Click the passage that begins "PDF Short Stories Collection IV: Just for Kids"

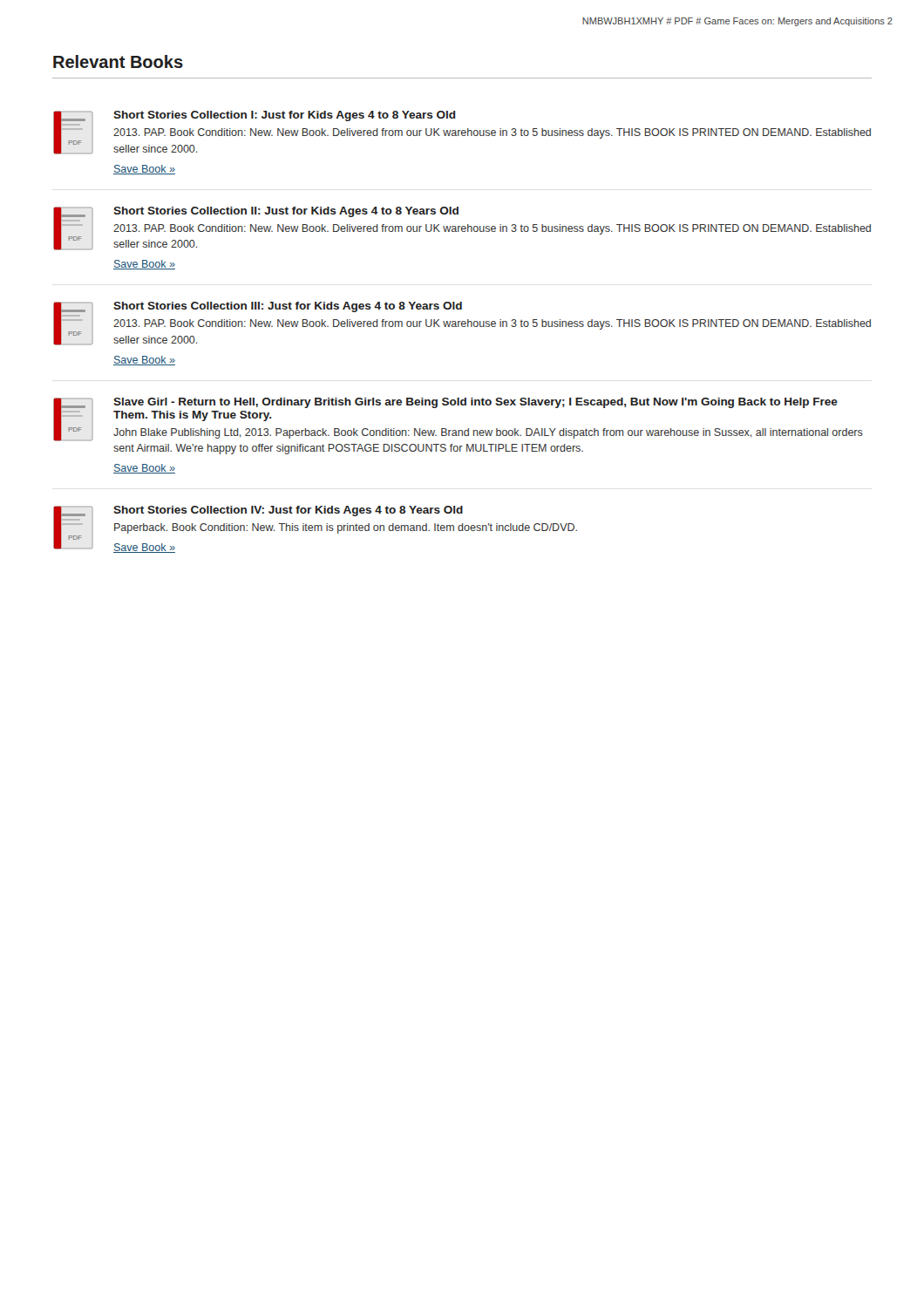pyautogui.click(x=462, y=528)
